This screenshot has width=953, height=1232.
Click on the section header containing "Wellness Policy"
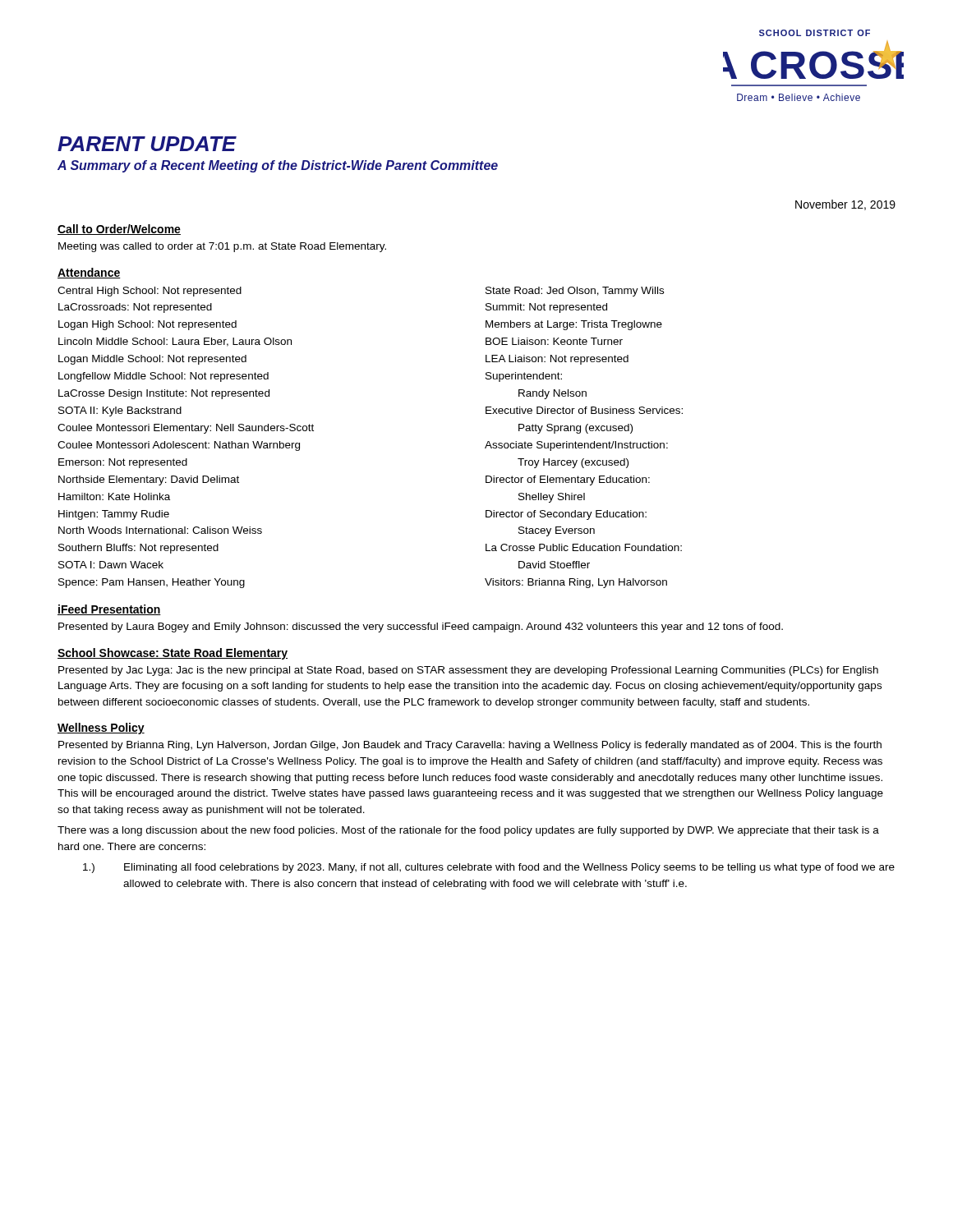pos(101,728)
